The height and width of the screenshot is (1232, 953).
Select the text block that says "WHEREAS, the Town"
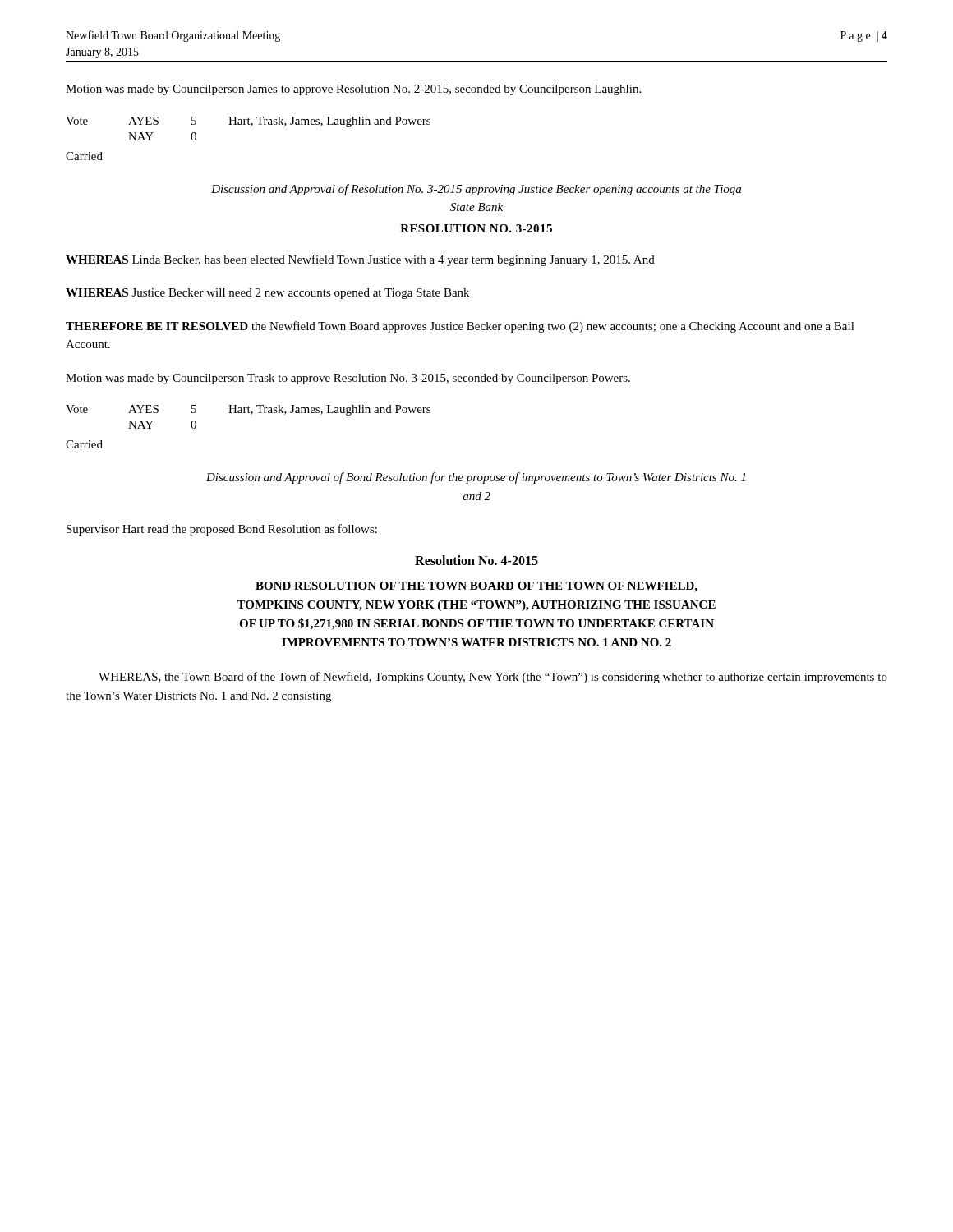point(476,686)
